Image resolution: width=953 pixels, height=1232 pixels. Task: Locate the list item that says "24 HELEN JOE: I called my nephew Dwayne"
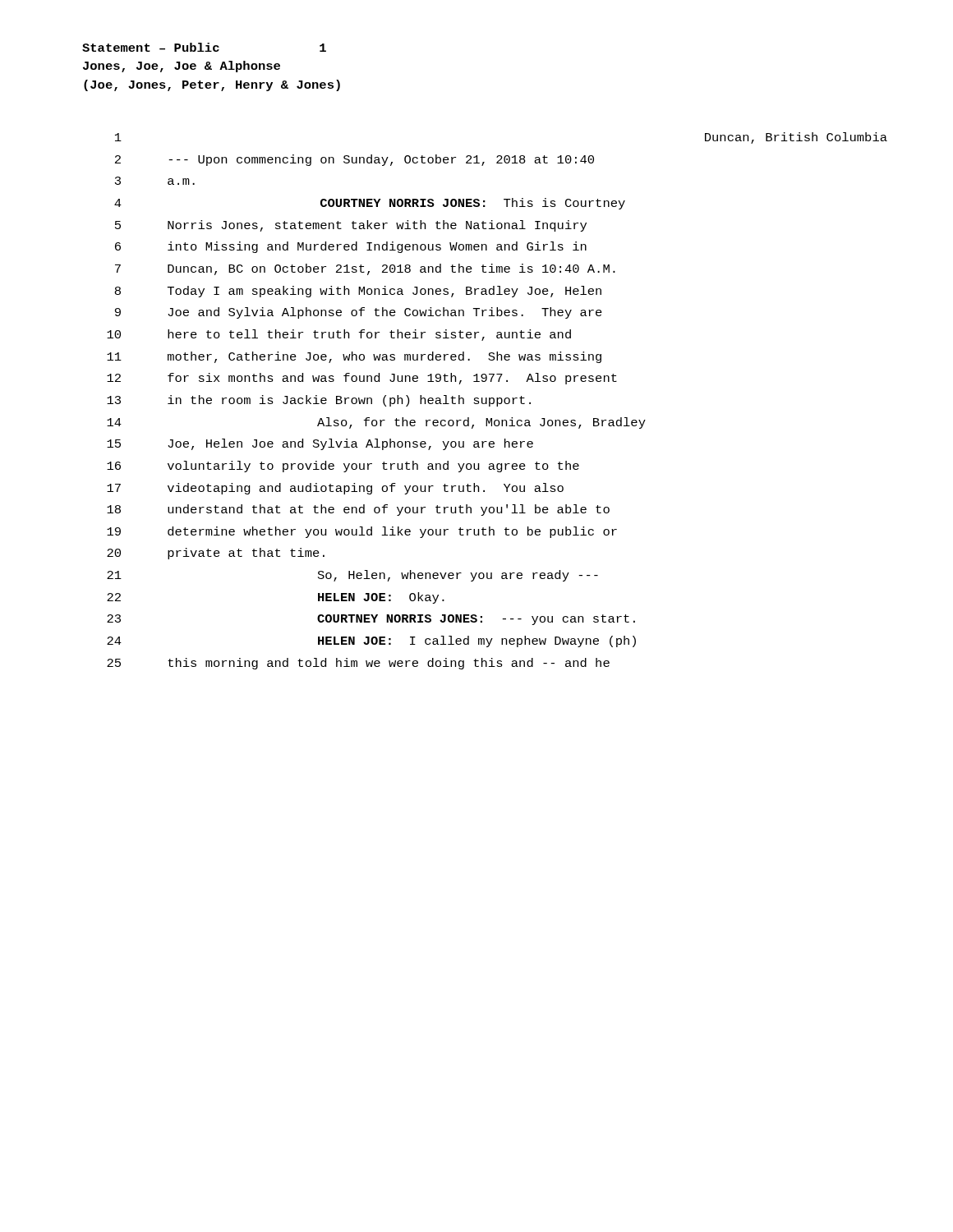(x=485, y=642)
